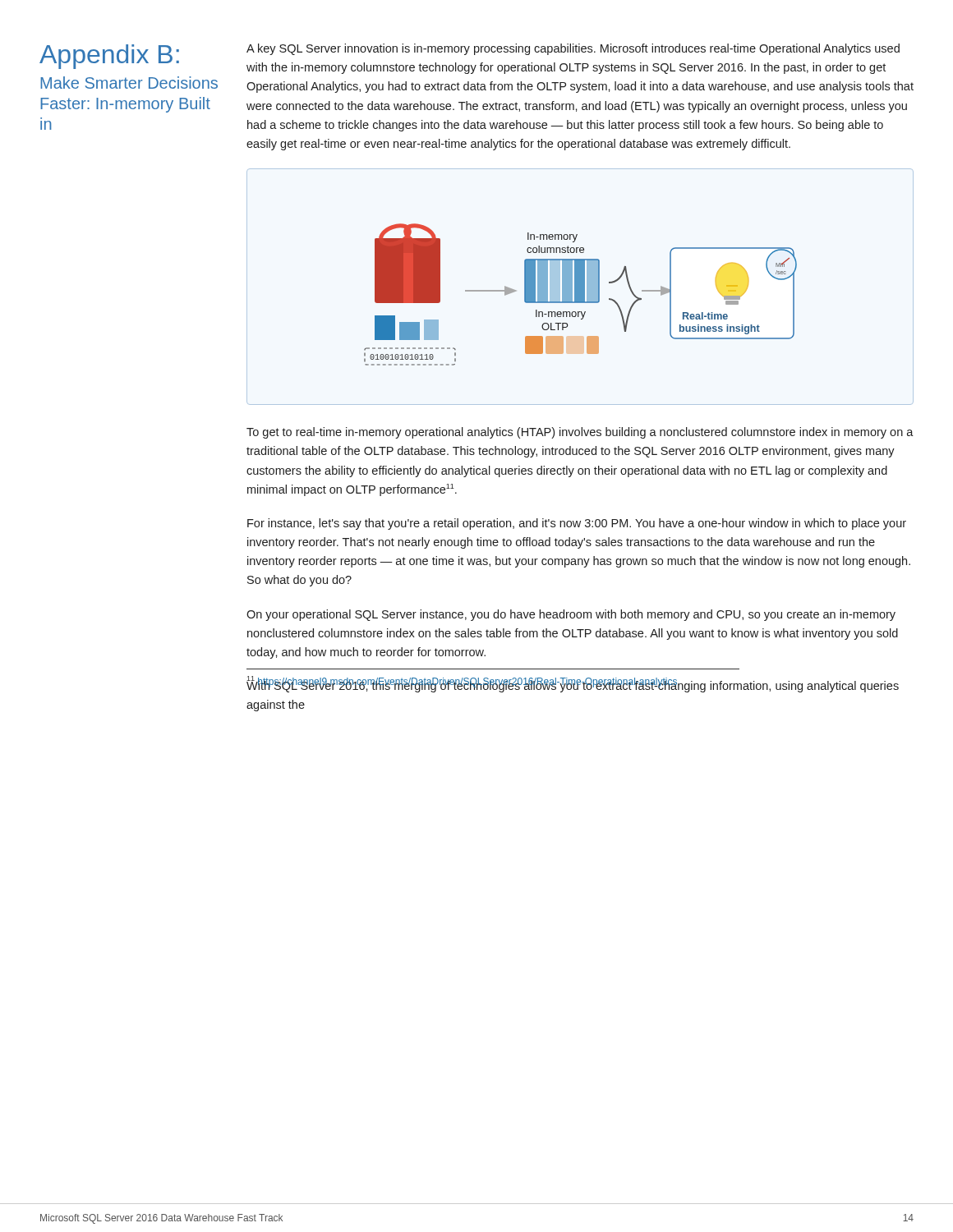Find the region starting "Appendix B: Make Smarter Decisions"
Screen dimensions: 1232x953
coord(129,87)
